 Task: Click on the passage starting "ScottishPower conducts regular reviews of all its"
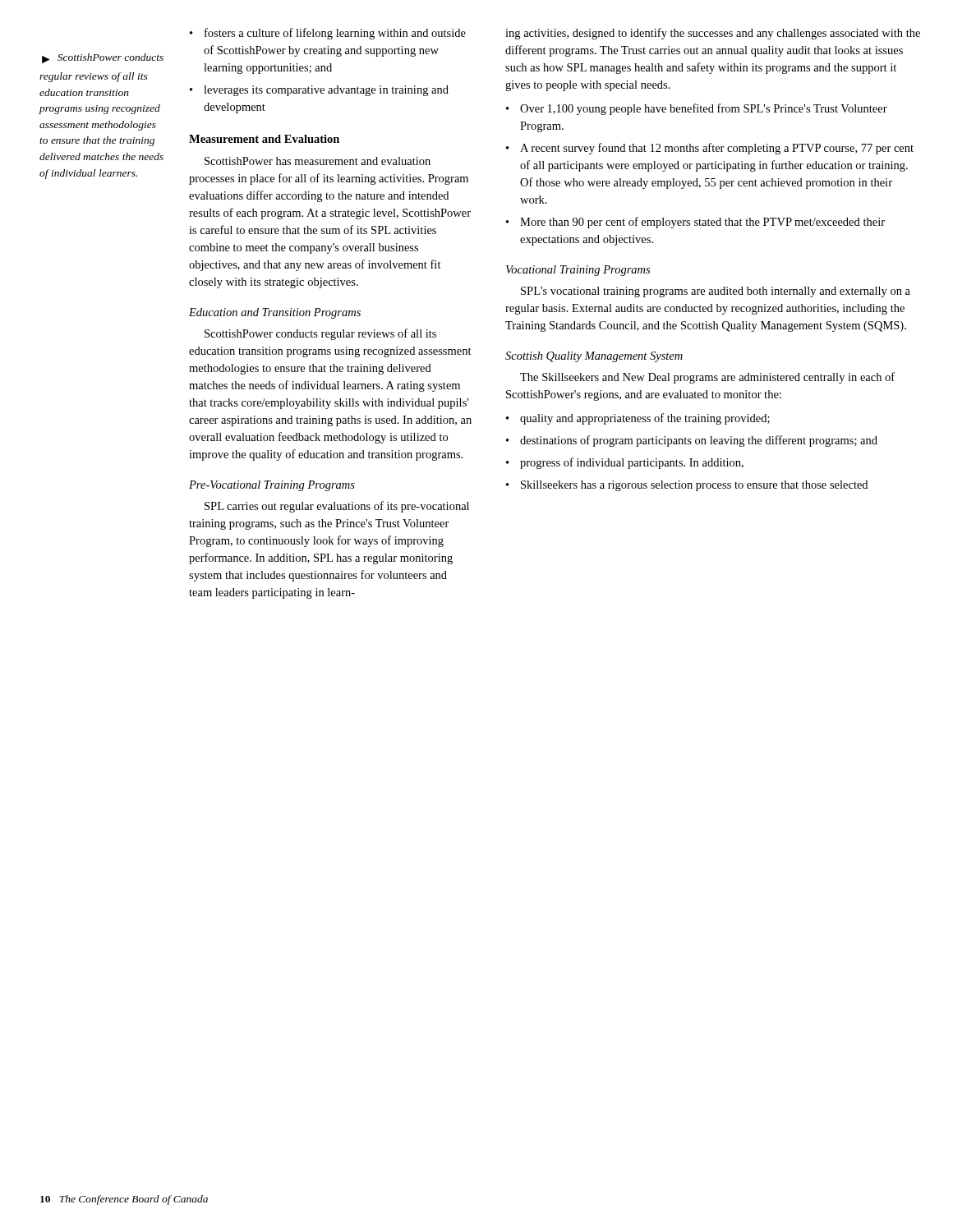coord(331,394)
